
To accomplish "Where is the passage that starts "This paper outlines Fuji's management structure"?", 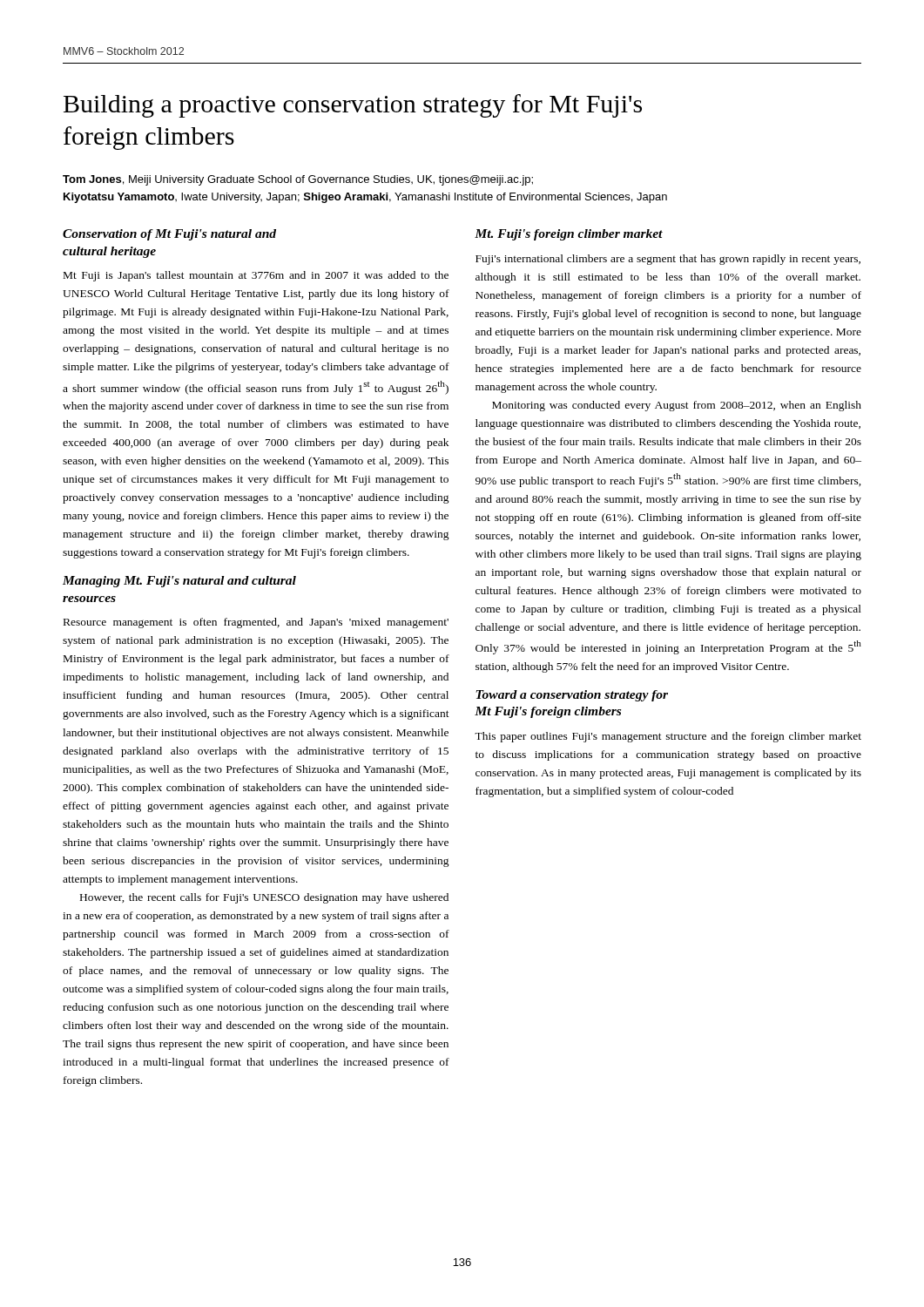I will tap(668, 763).
